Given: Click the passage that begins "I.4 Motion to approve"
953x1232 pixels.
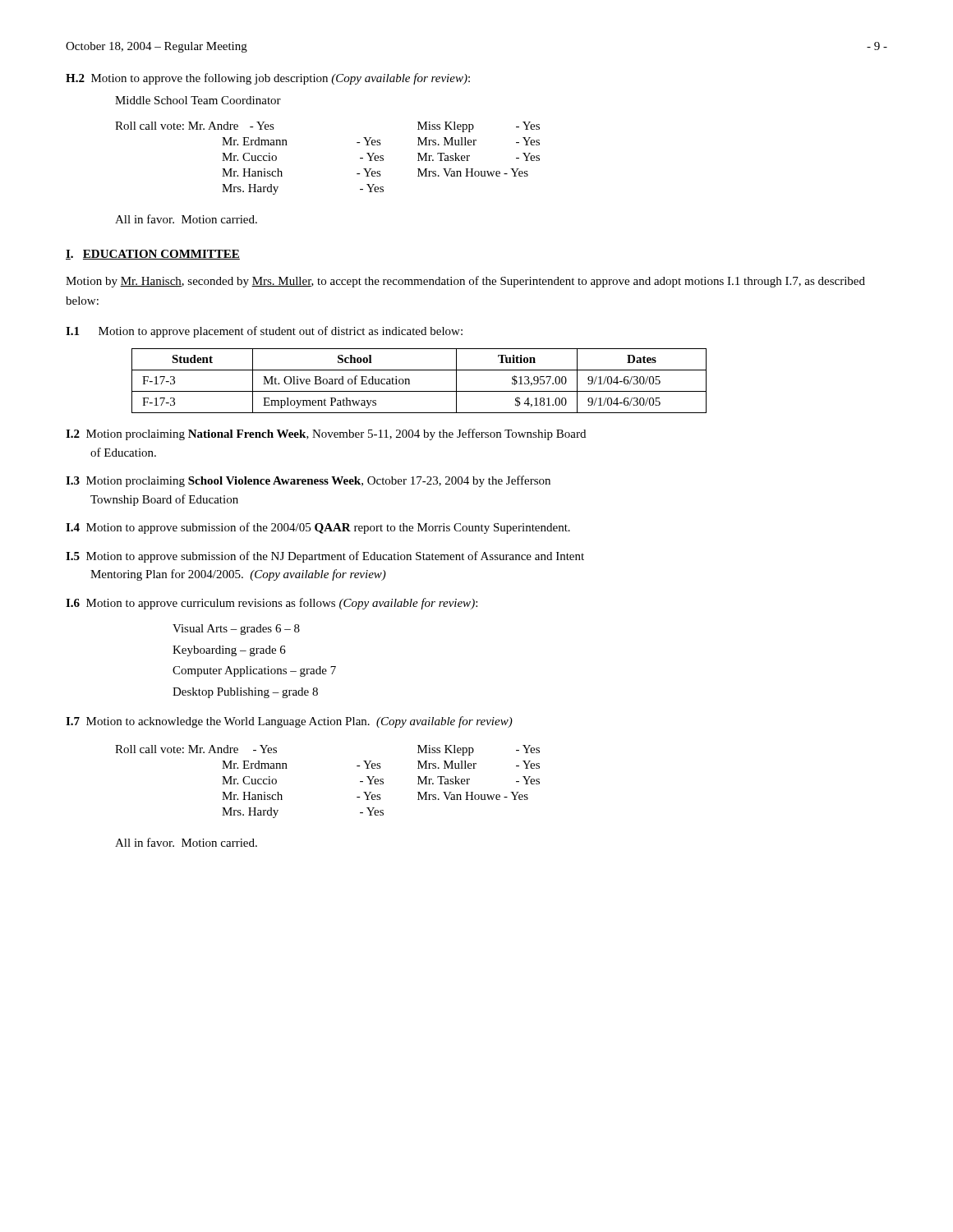Looking at the screenshot, I should click(318, 527).
